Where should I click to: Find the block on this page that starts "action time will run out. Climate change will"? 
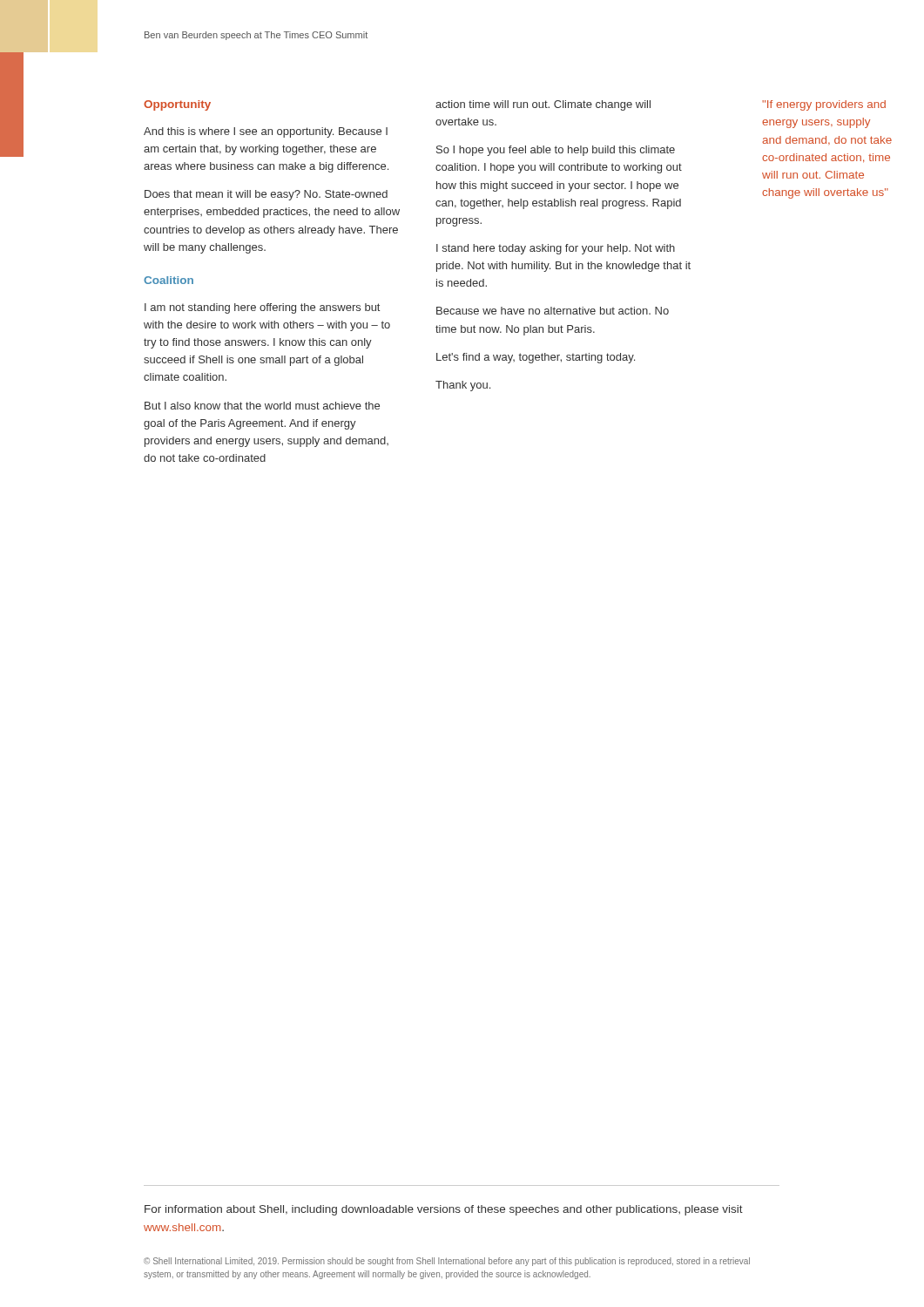coord(564,245)
